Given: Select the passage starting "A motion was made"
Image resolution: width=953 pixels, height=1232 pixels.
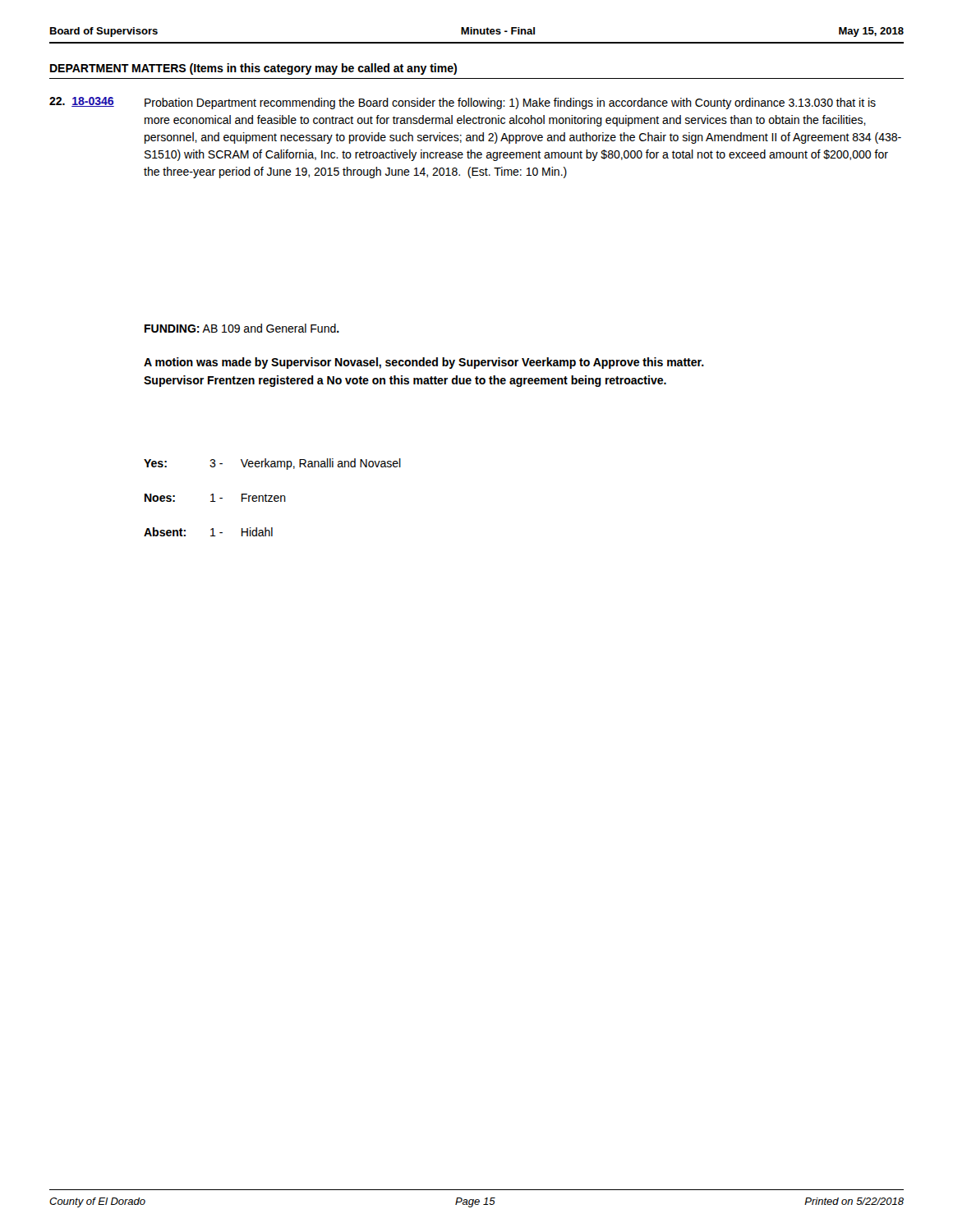Looking at the screenshot, I should pos(424,371).
